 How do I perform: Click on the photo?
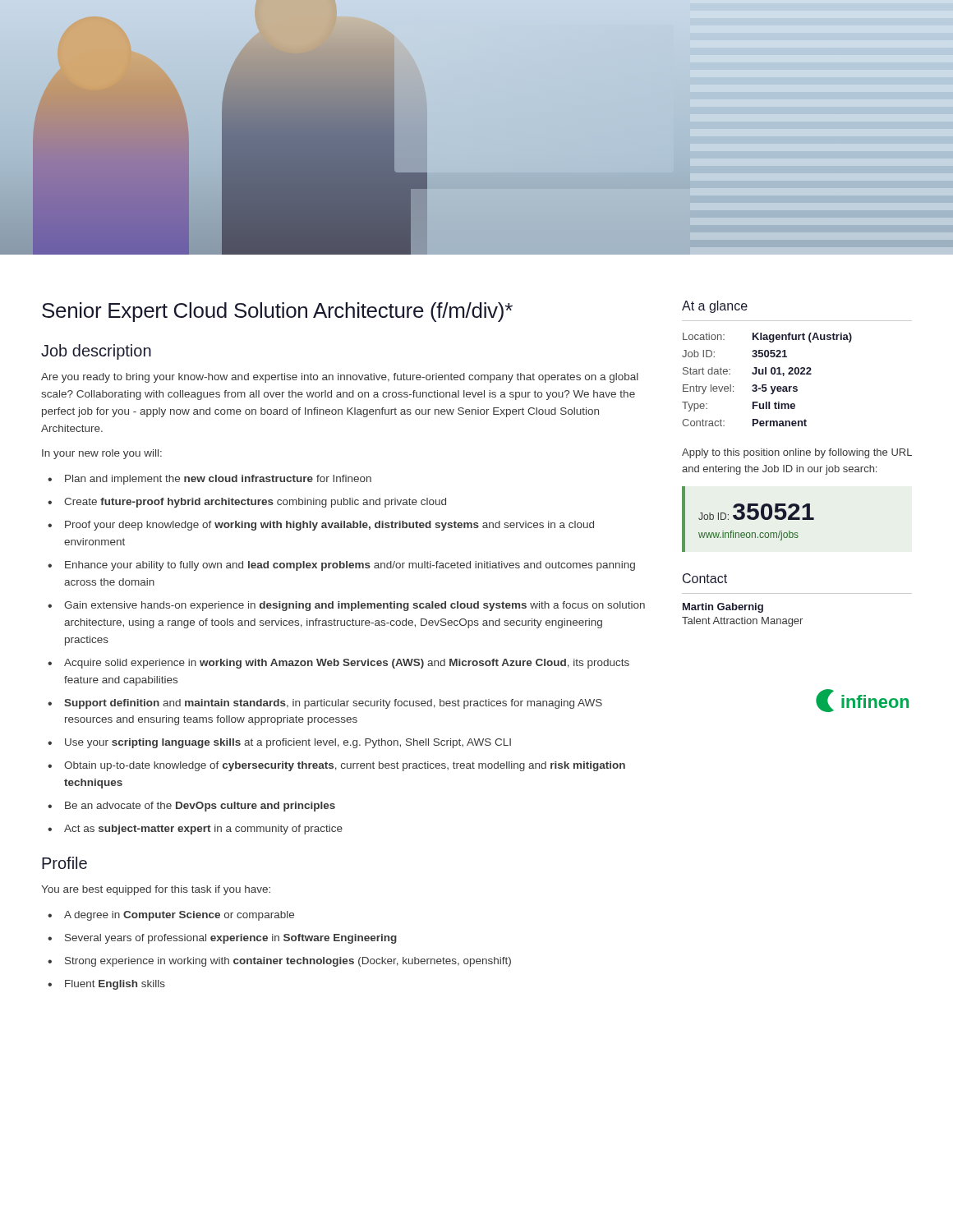point(476,127)
